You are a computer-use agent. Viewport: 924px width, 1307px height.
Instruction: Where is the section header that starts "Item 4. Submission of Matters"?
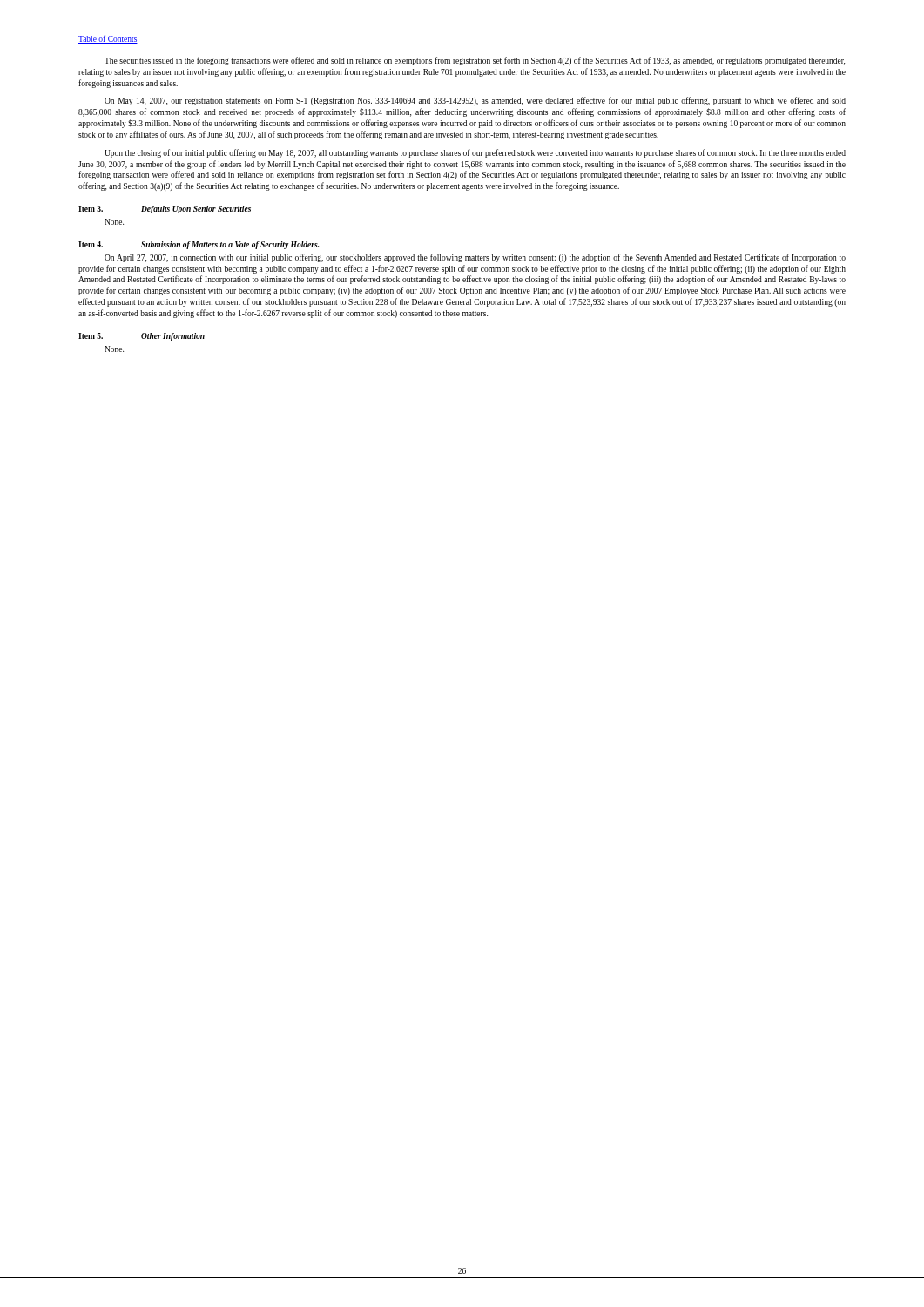[199, 245]
